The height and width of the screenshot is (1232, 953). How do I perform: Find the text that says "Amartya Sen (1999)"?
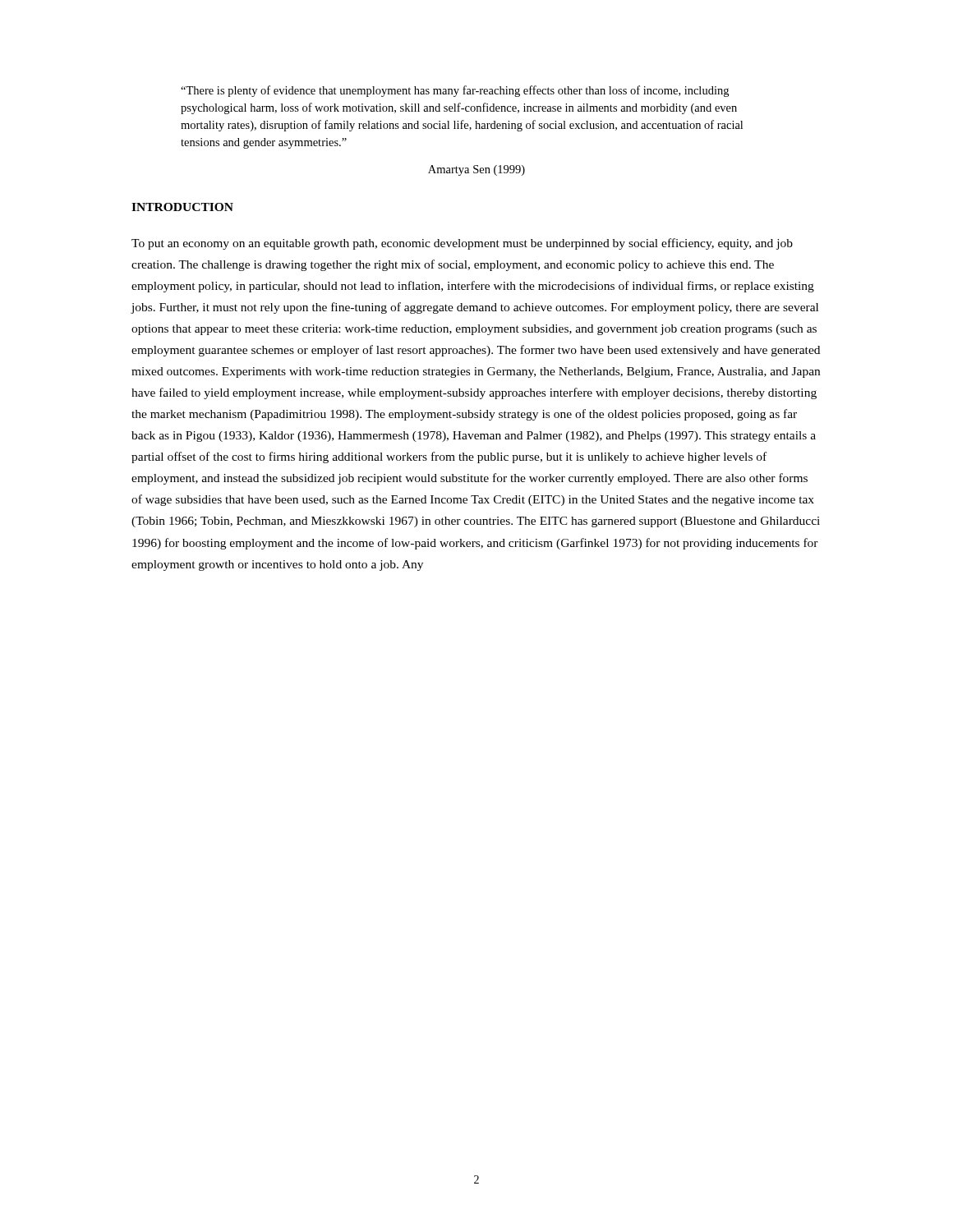coord(476,169)
